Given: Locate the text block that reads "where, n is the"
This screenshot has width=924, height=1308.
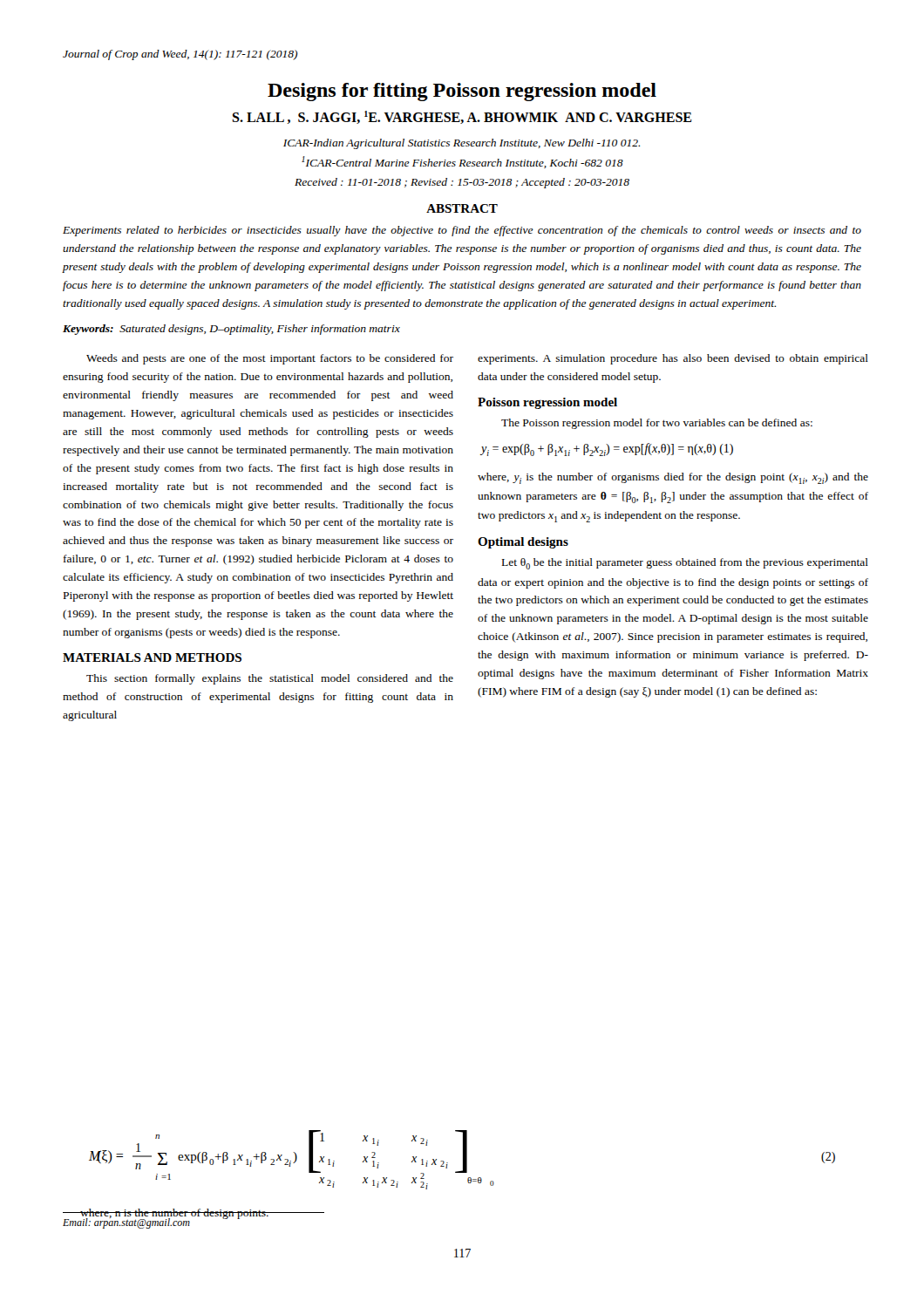Looking at the screenshot, I should 174,1213.
